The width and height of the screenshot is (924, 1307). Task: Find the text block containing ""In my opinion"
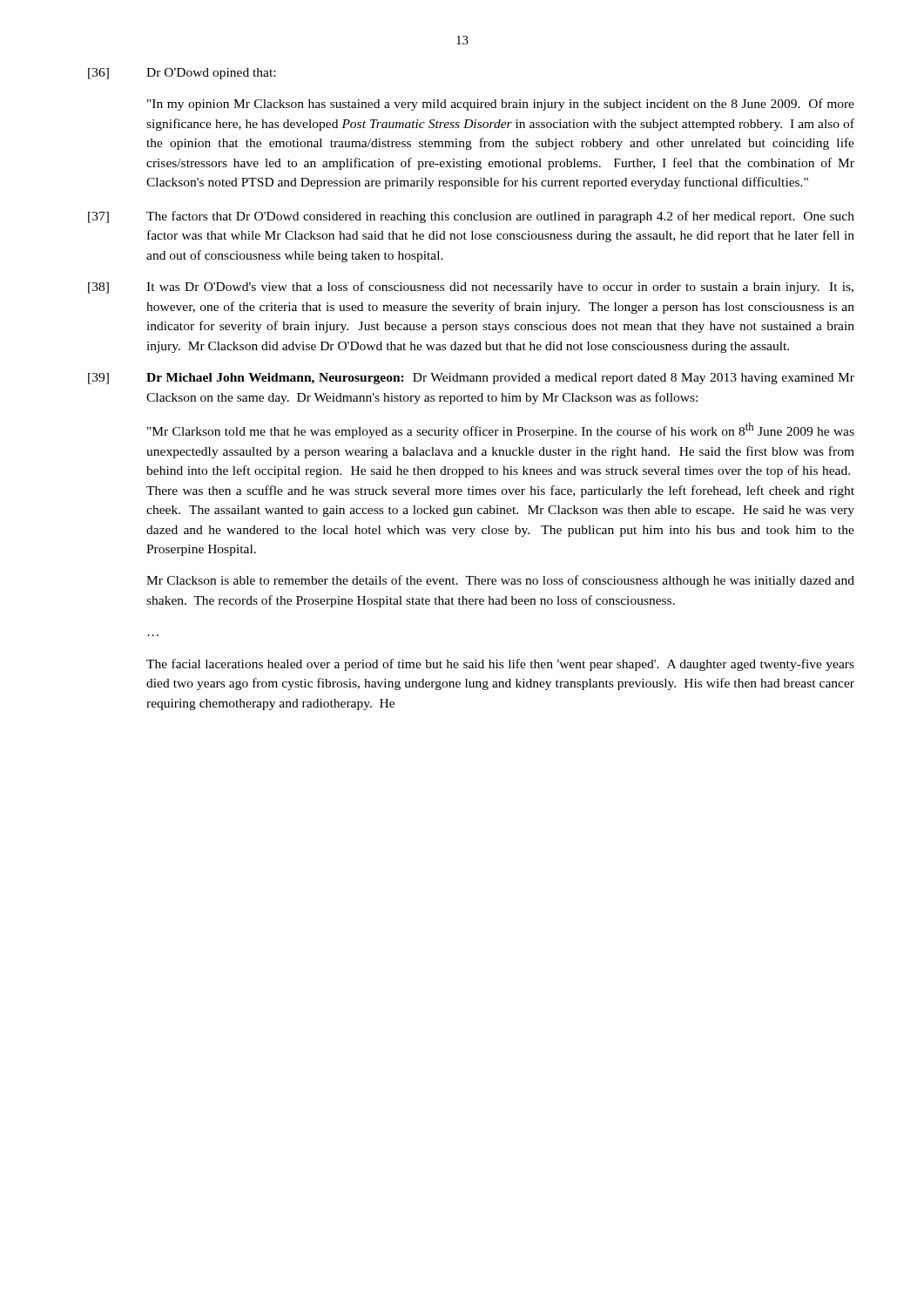[x=500, y=143]
